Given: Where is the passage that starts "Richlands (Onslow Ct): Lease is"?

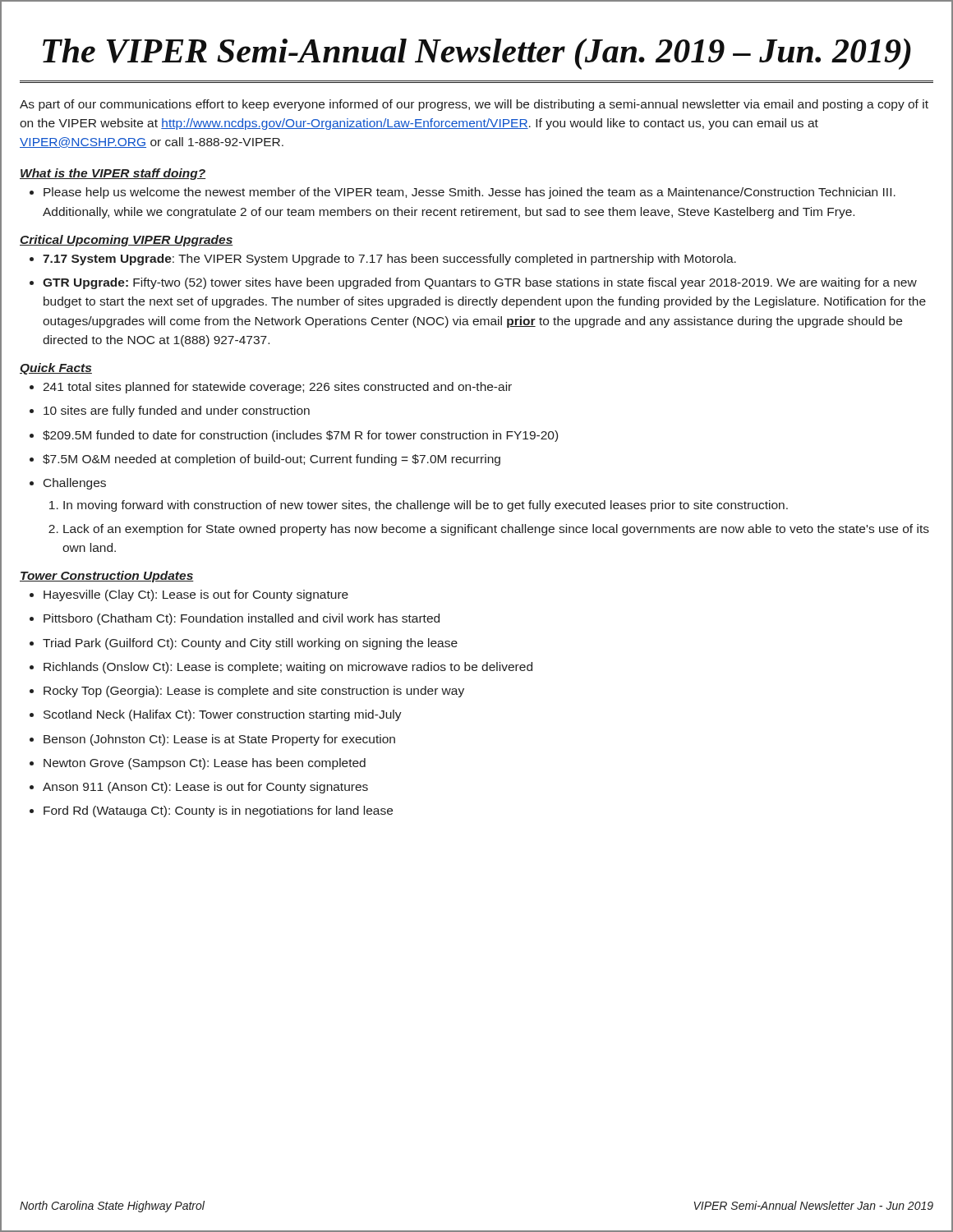Looking at the screenshot, I should 288,666.
